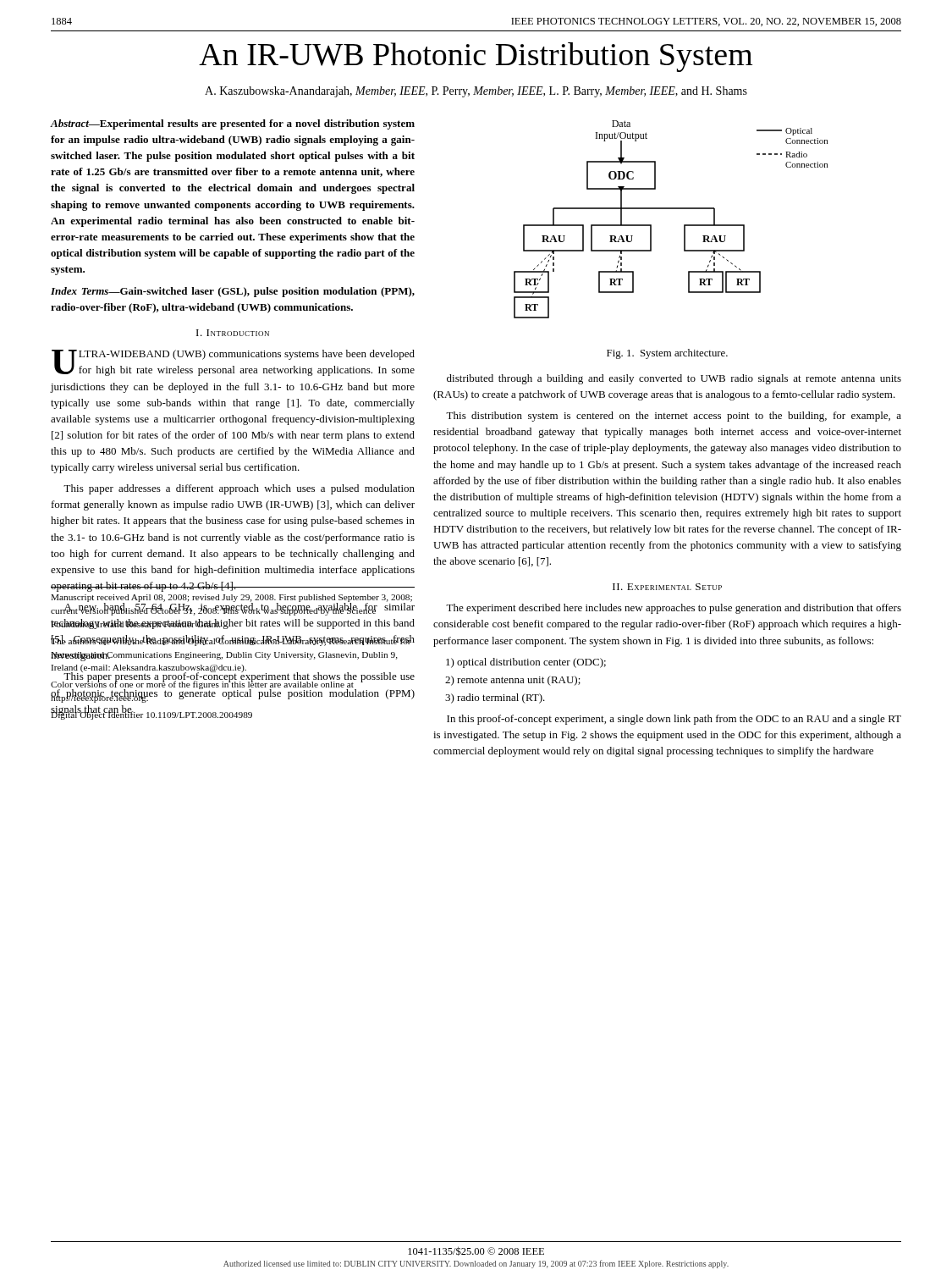Find the element starting "Fig. 1. System architecture."

[x=667, y=353]
